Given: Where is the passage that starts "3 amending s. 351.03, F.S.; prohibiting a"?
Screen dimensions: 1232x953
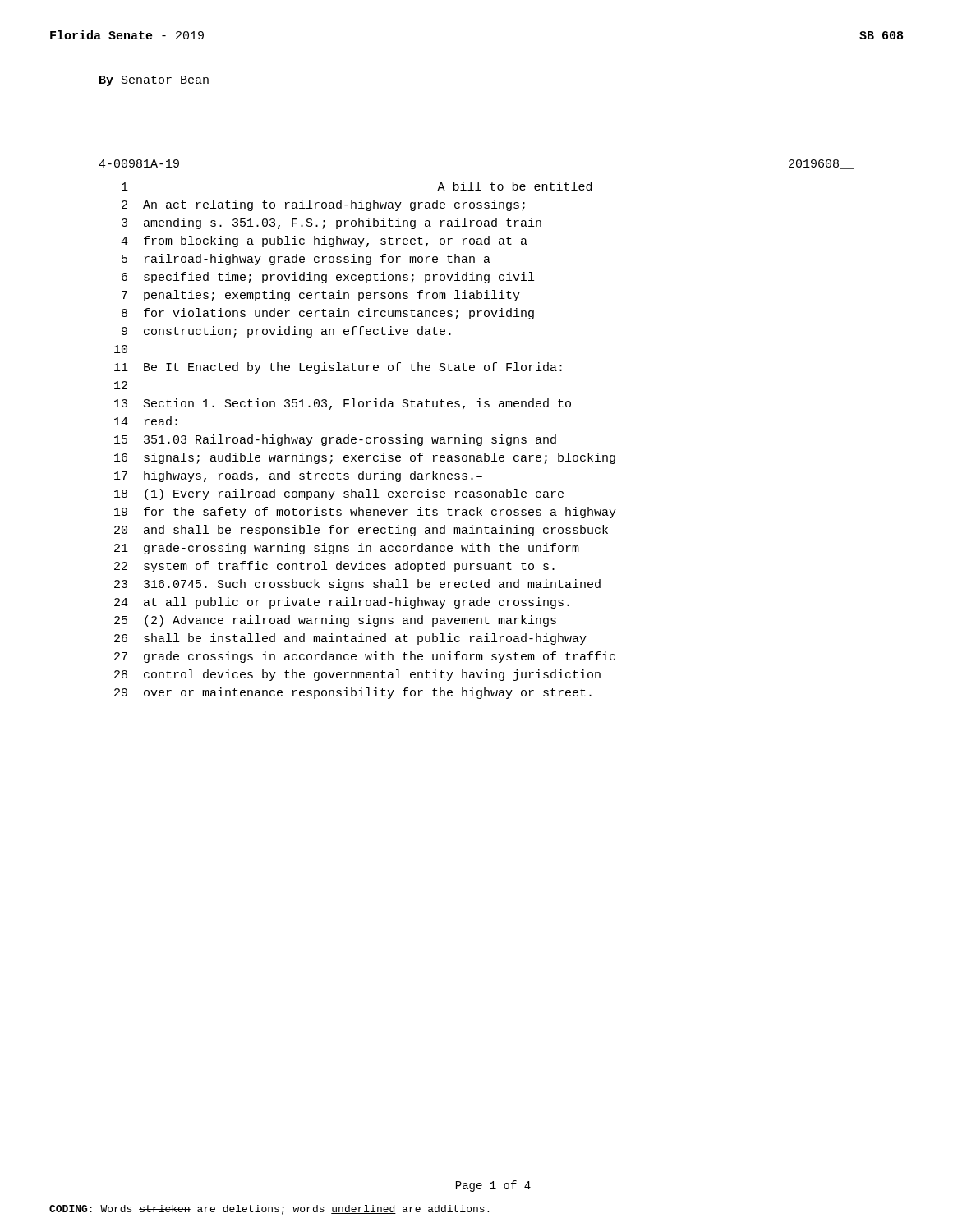Looking at the screenshot, I should click(320, 224).
